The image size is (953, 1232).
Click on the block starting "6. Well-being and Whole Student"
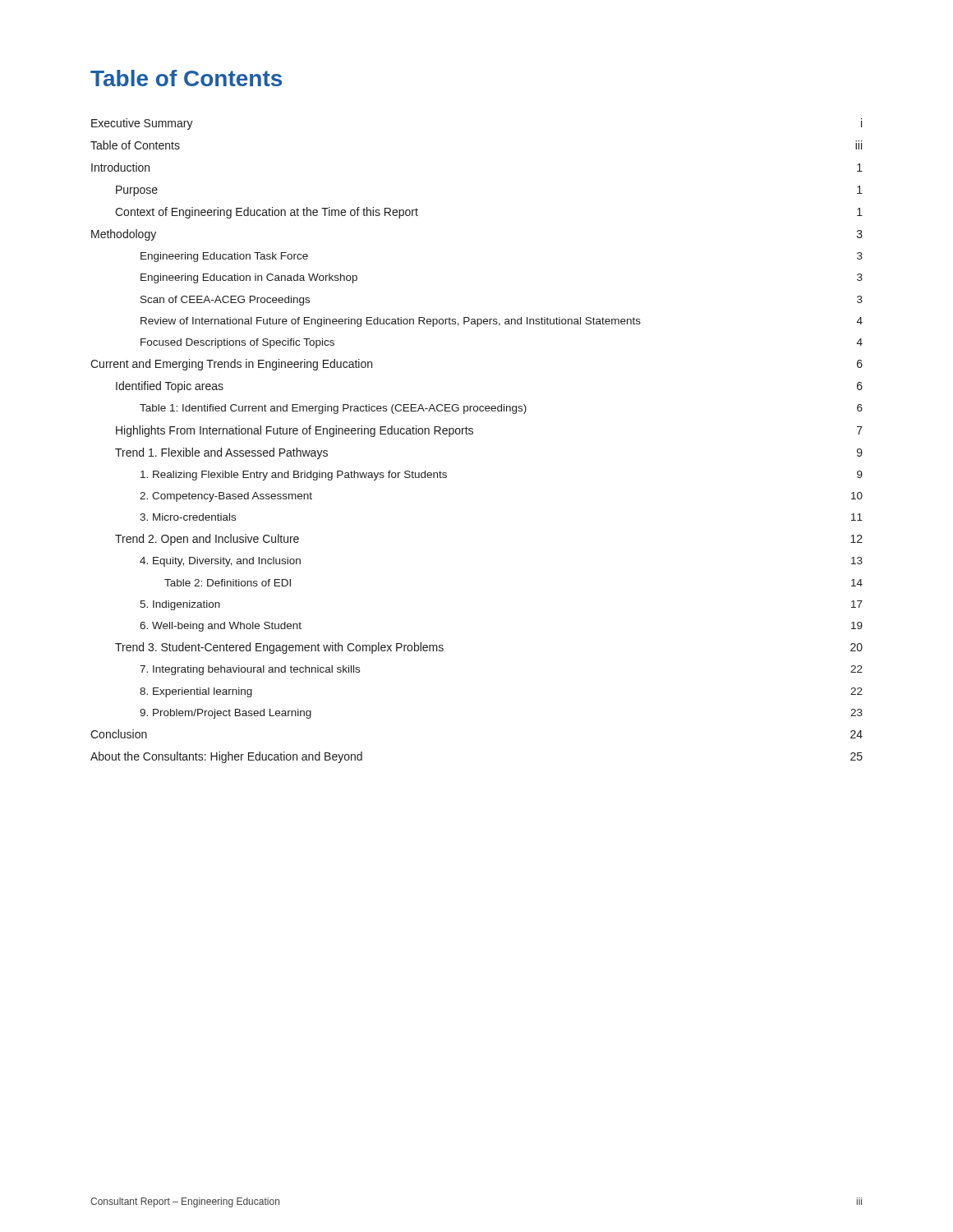pos(224,626)
